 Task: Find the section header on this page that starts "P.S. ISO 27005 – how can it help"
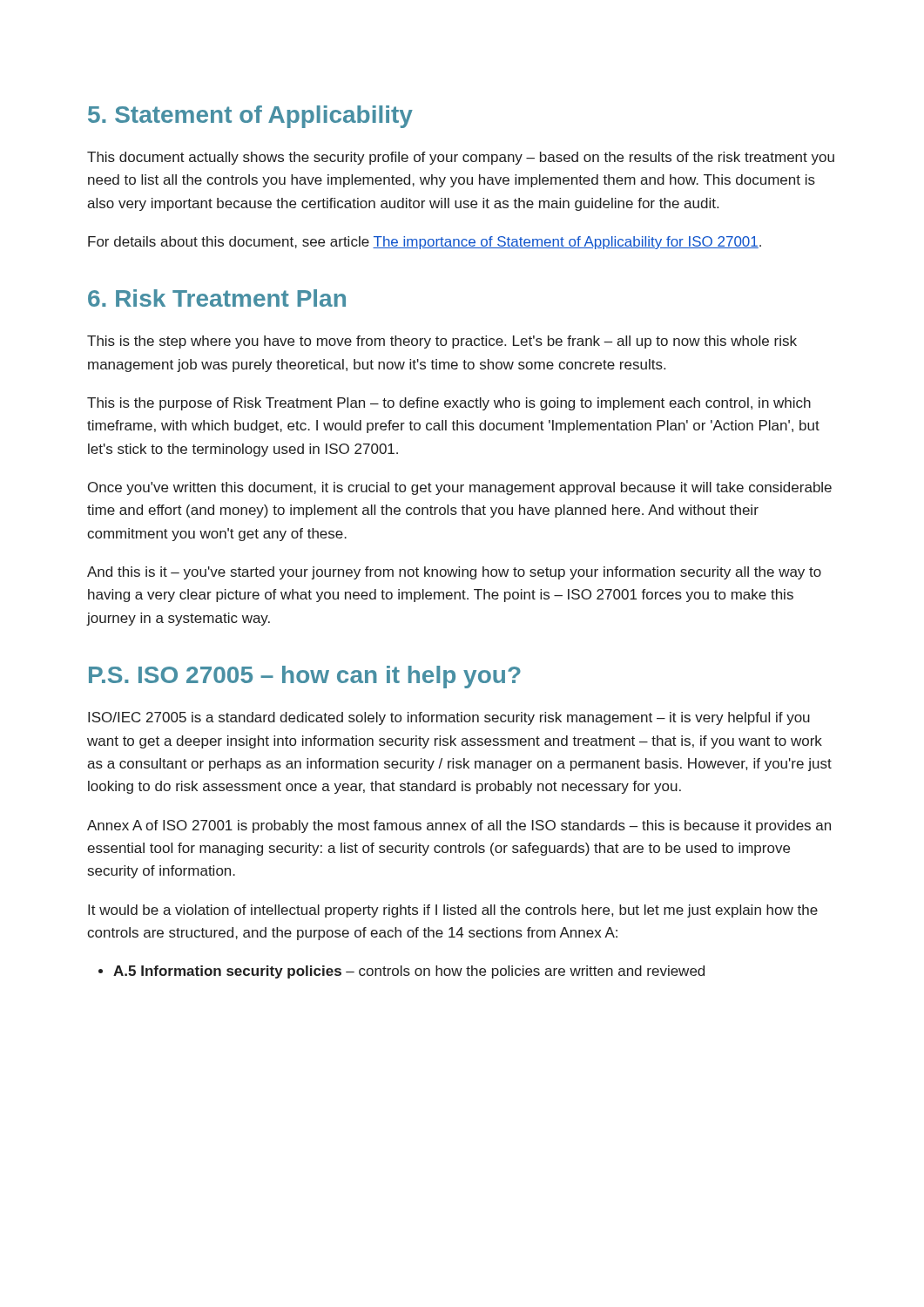pyautogui.click(x=462, y=675)
